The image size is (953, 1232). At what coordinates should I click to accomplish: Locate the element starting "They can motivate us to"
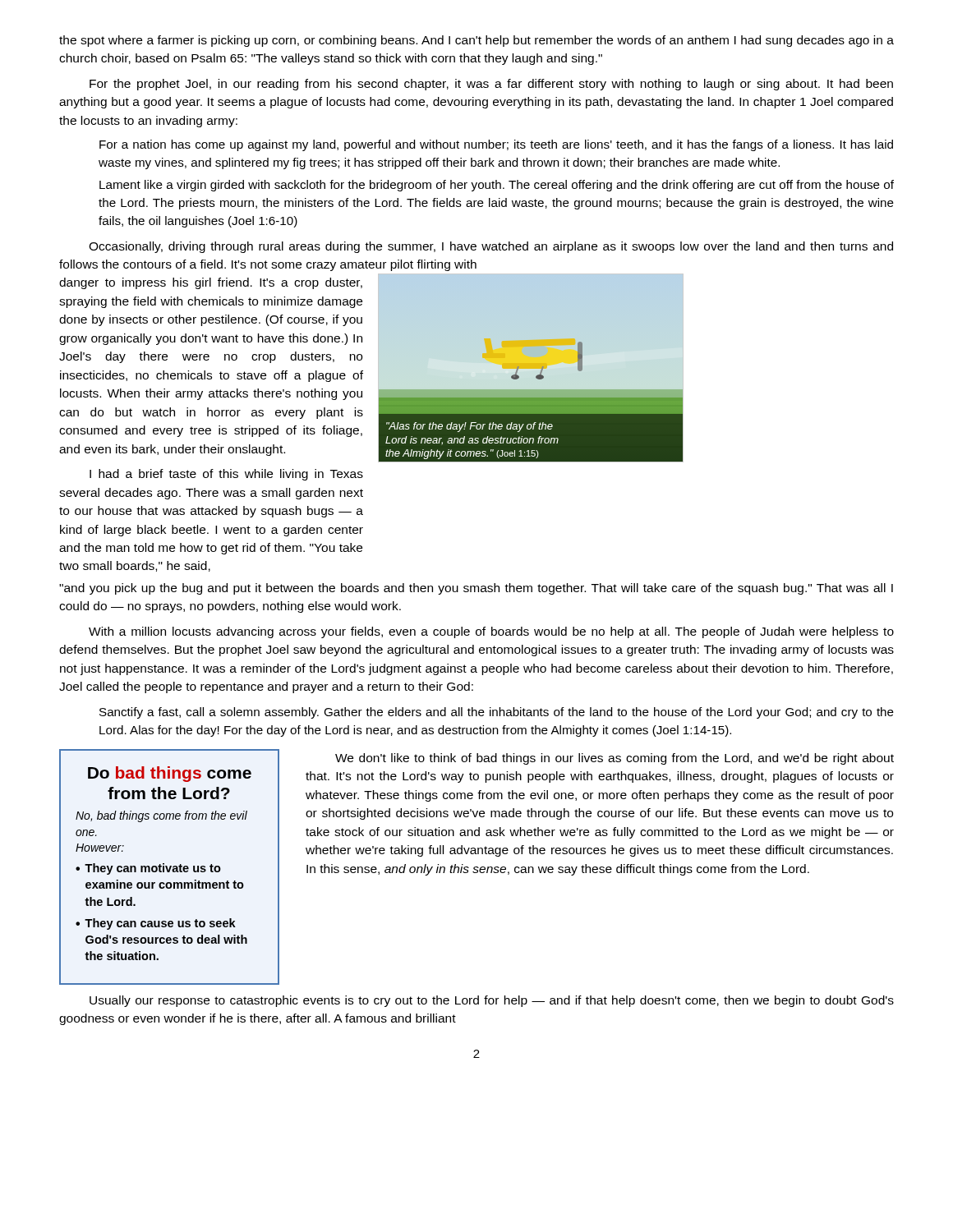[x=174, y=885]
